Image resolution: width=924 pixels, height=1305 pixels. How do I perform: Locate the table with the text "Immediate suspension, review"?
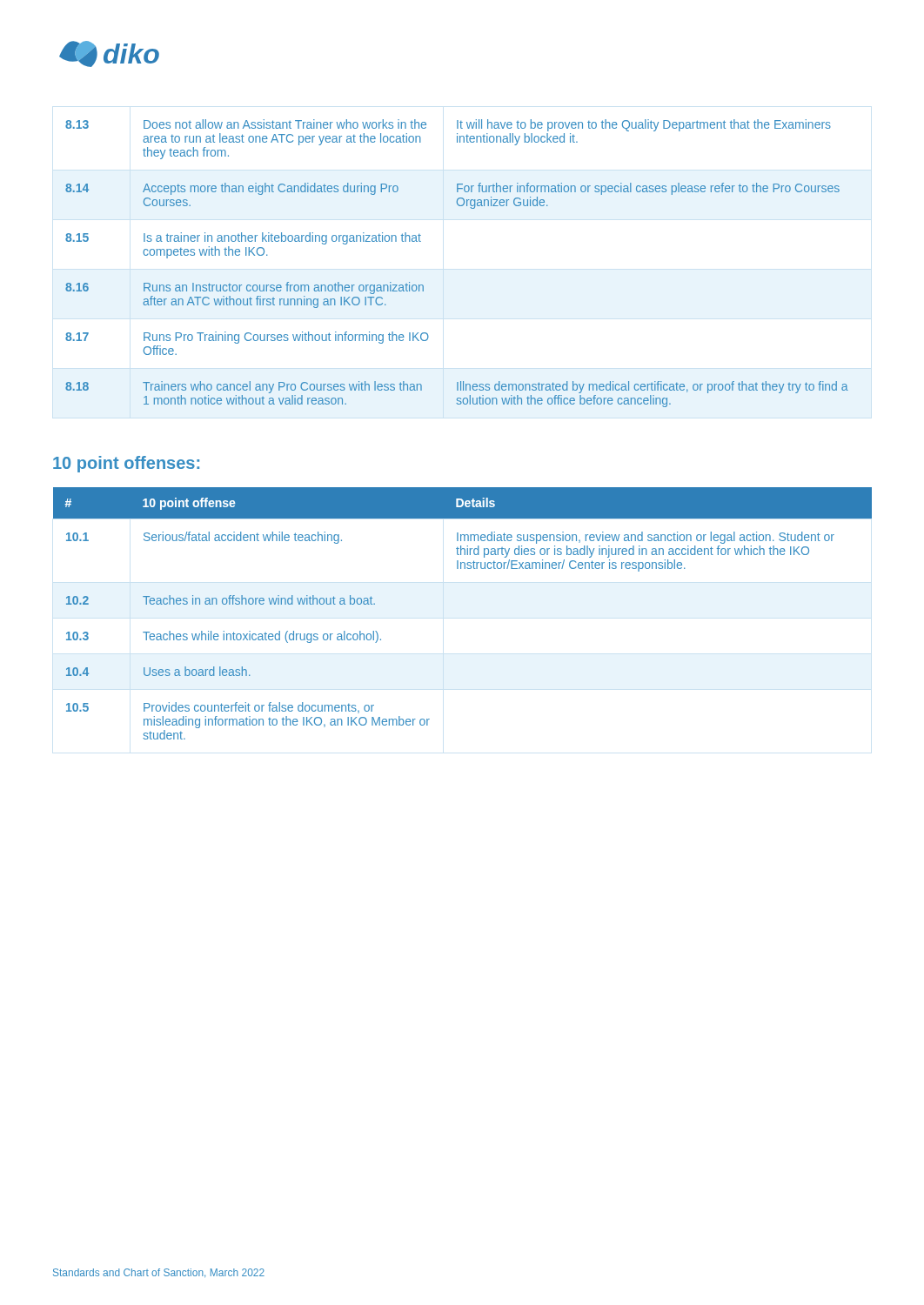tap(462, 620)
